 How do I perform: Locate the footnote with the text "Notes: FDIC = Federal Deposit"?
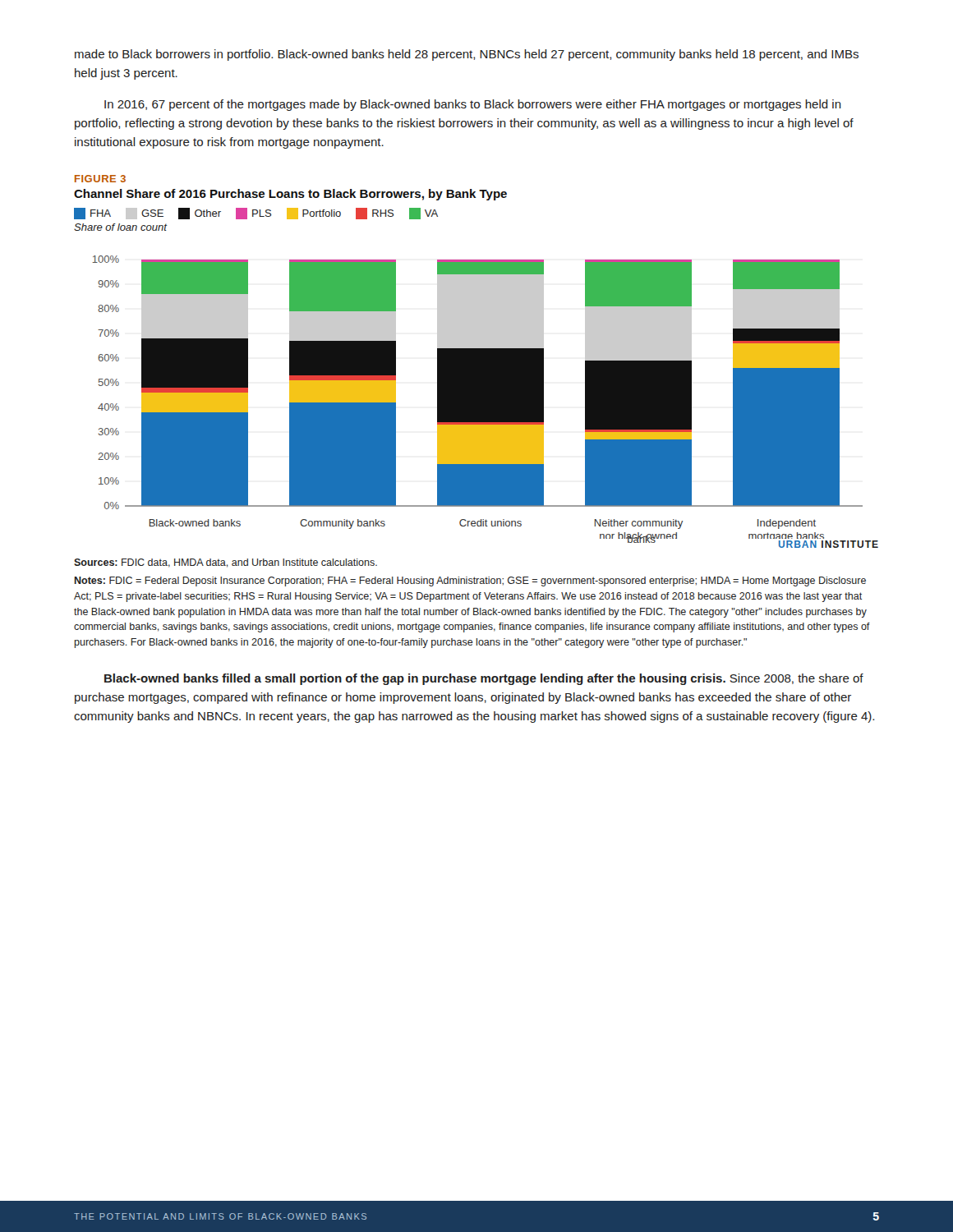[472, 612]
